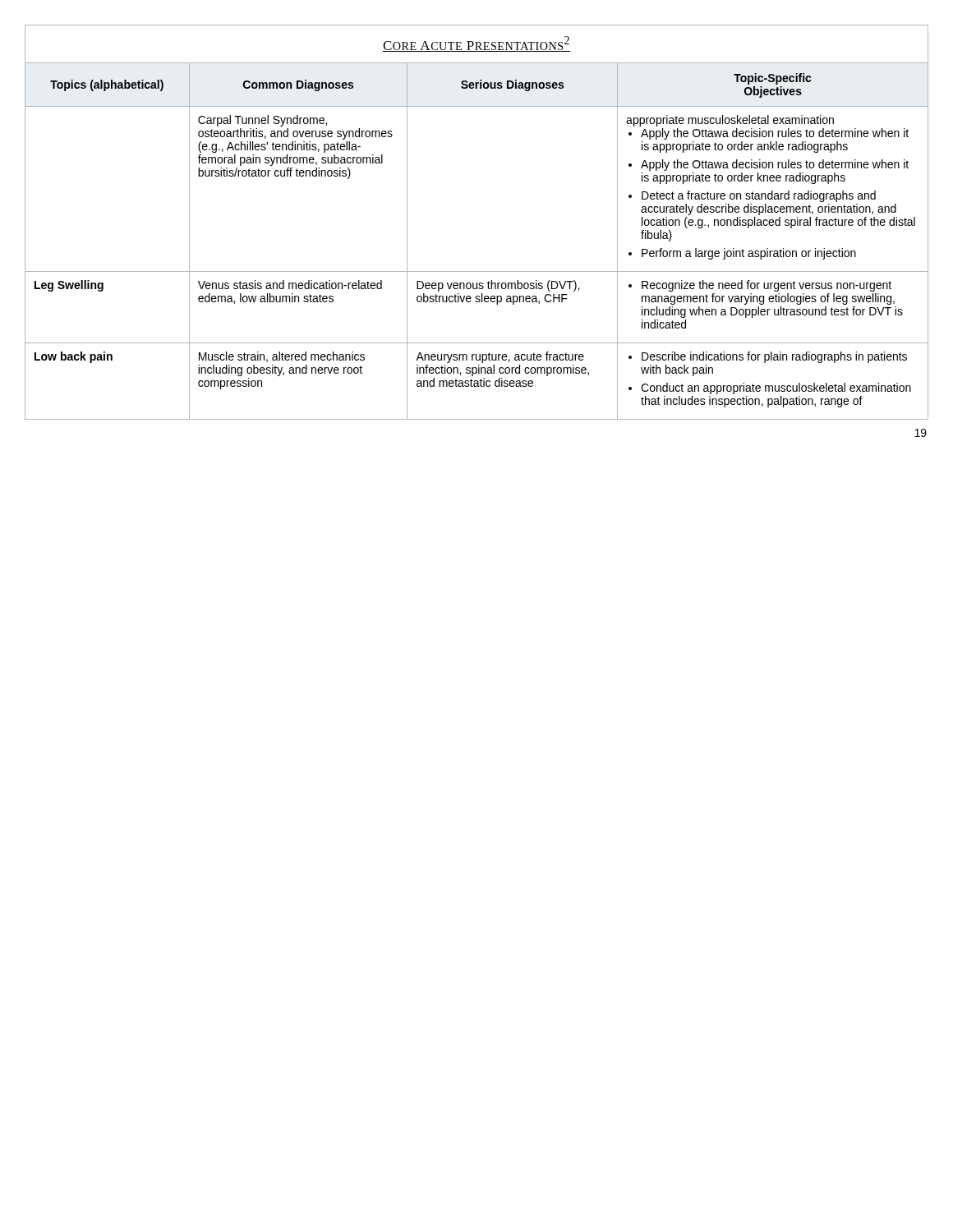Select a table
This screenshot has height=1232, width=953.
click(476, 222)
